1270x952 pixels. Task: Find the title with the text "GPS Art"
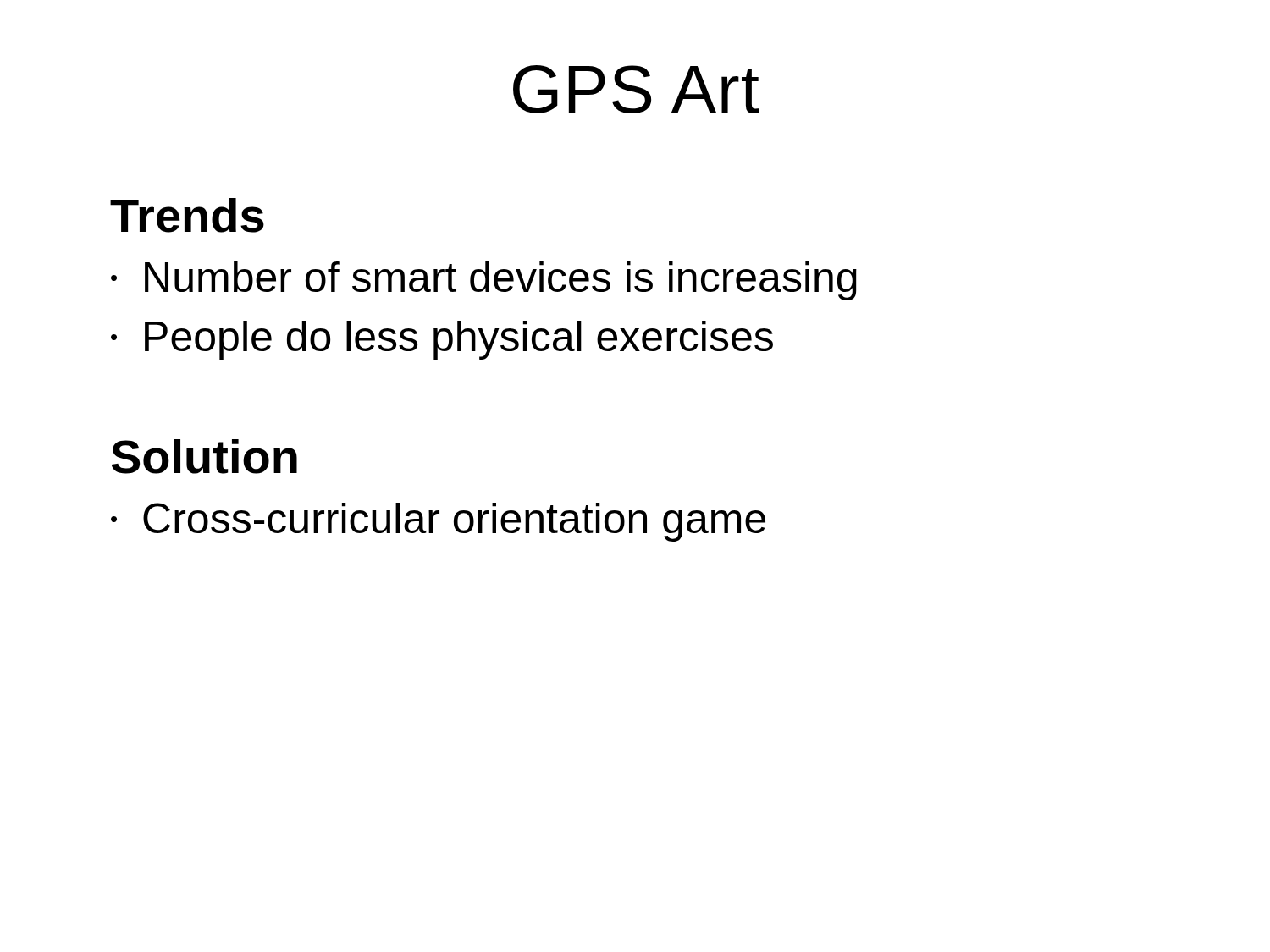pyautogui.click(x=635, y=89)
